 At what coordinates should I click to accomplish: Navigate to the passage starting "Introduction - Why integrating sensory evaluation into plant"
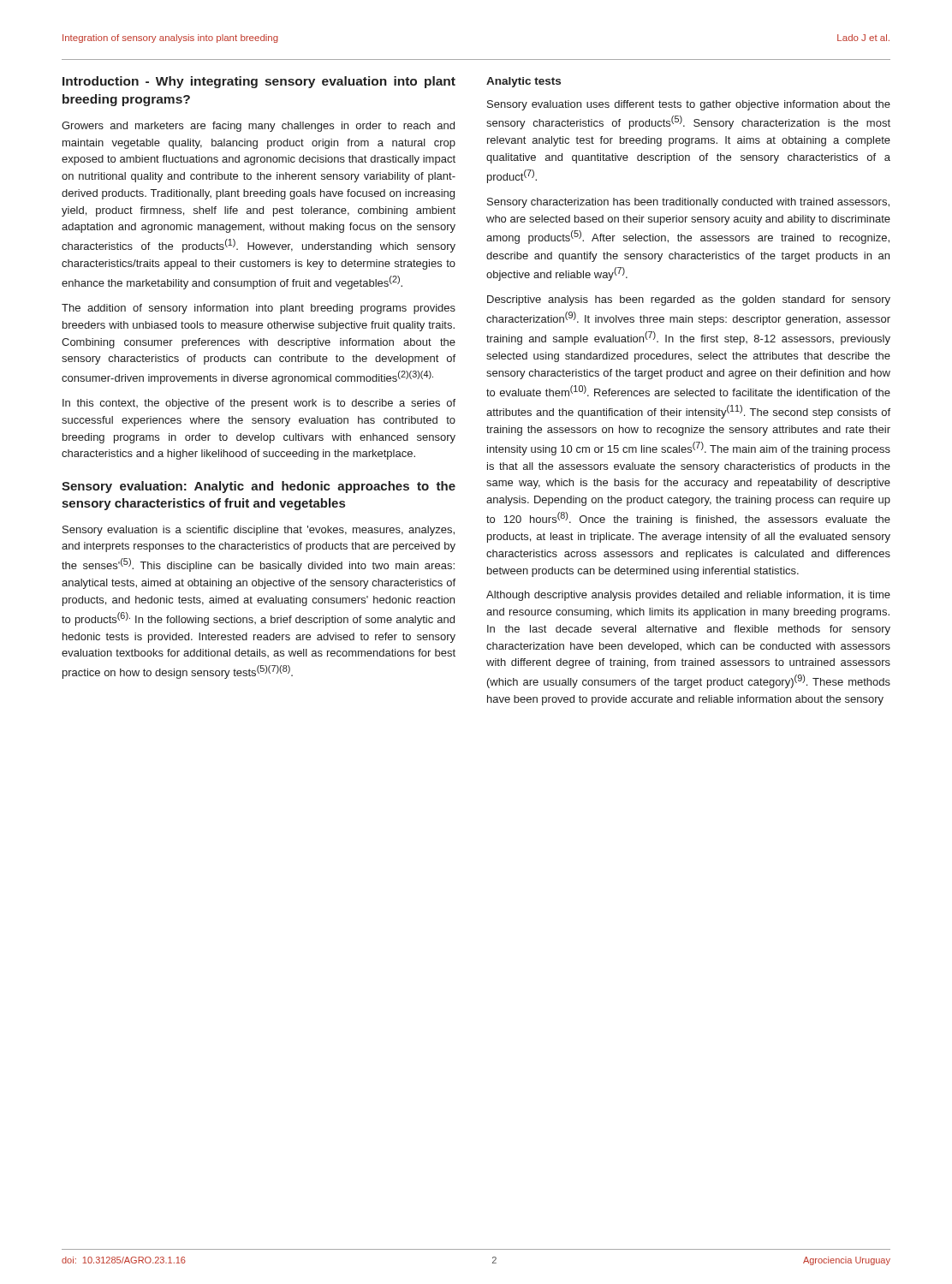coord(259,91)
